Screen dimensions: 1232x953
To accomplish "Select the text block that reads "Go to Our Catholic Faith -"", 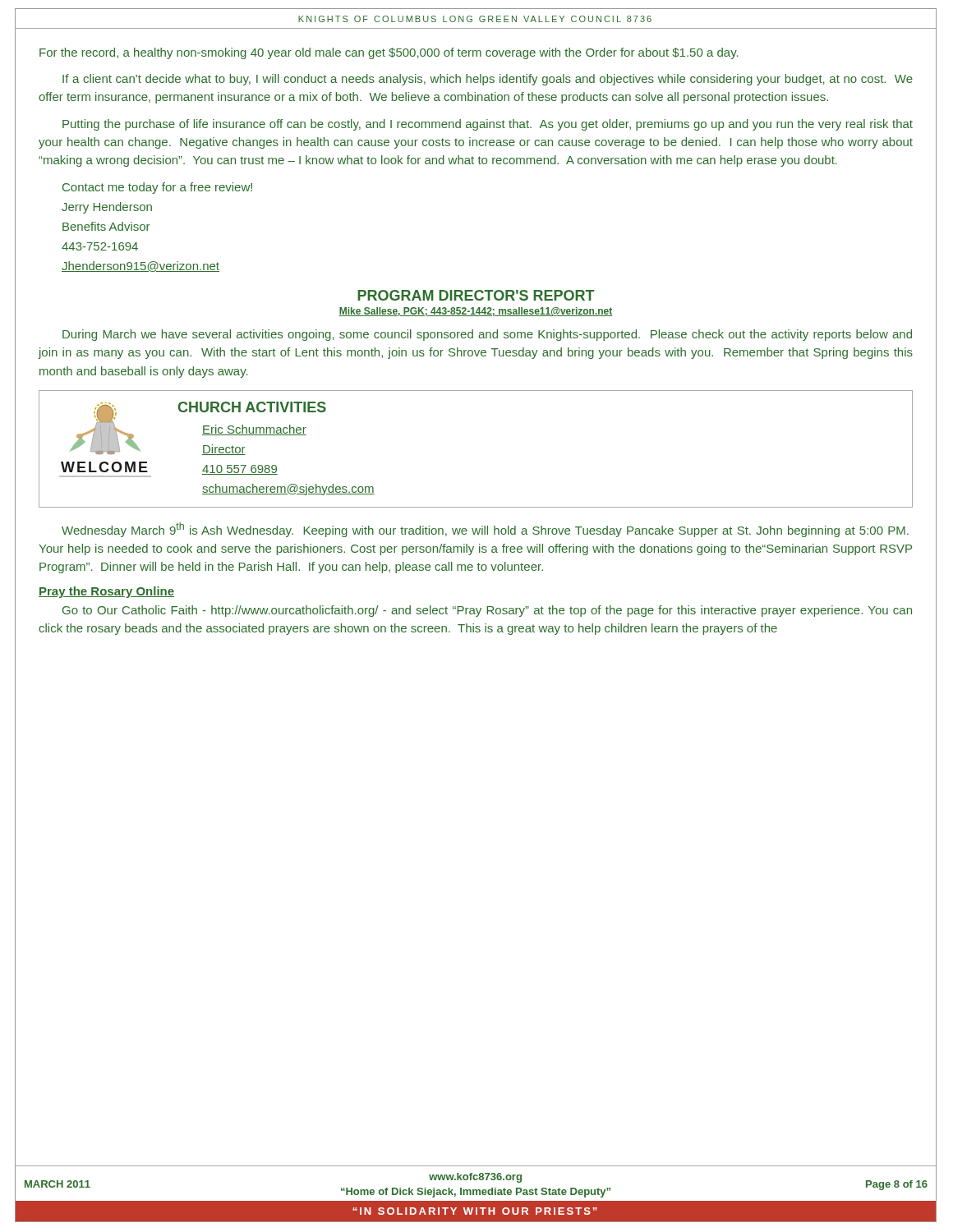I will [476, 619].
